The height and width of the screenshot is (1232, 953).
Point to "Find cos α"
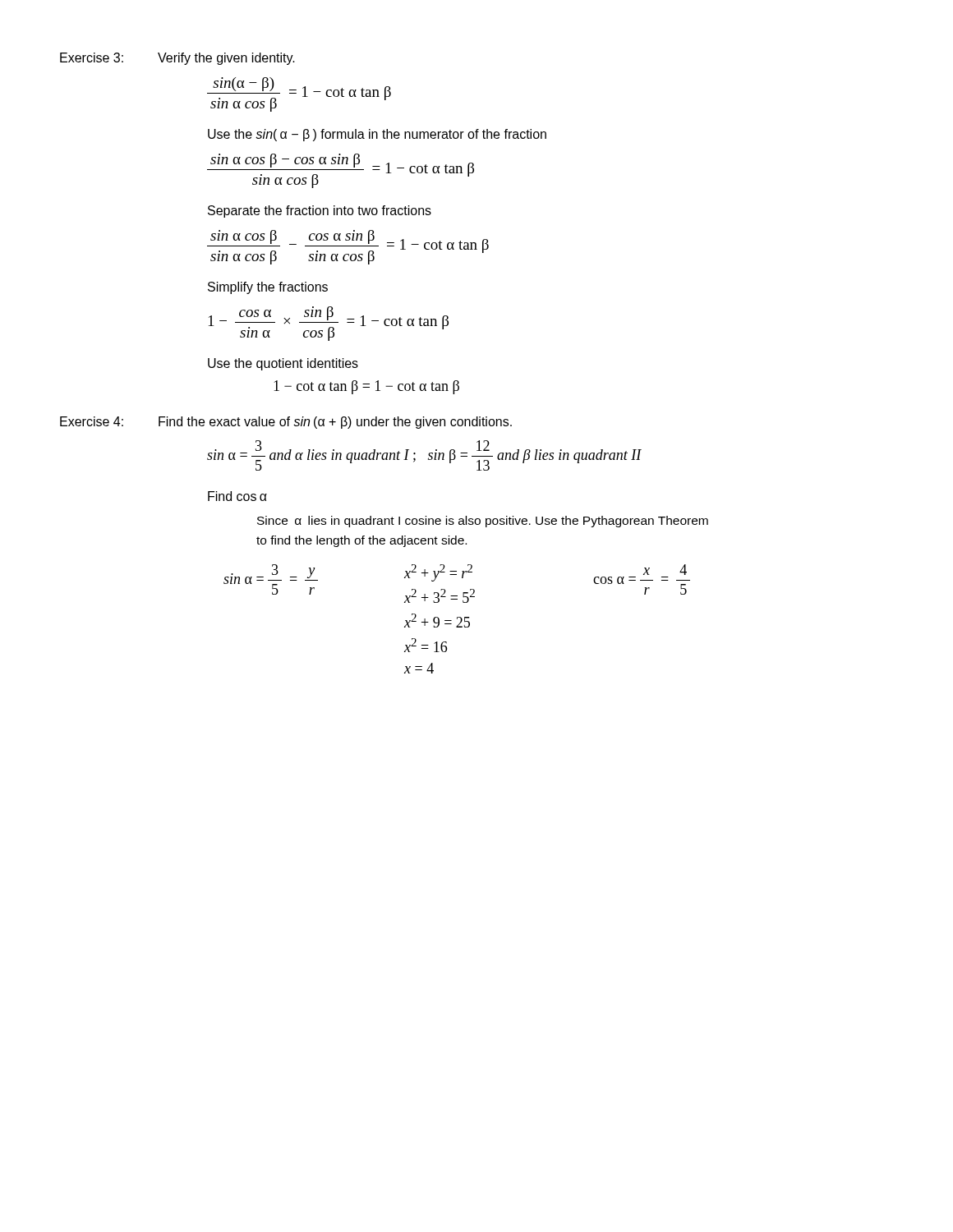[x=237, y=496]
